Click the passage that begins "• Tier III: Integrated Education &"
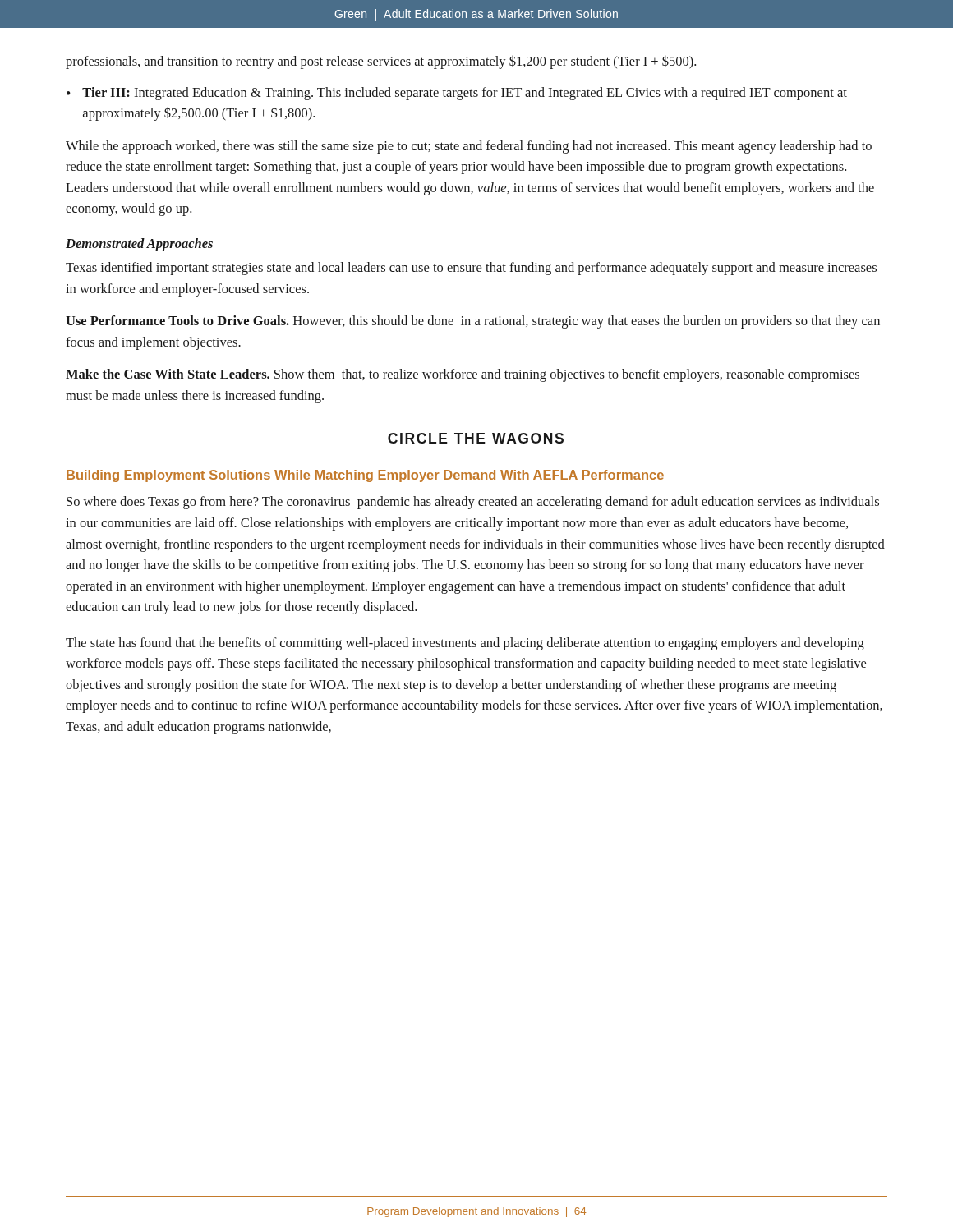 pos(476,103)
